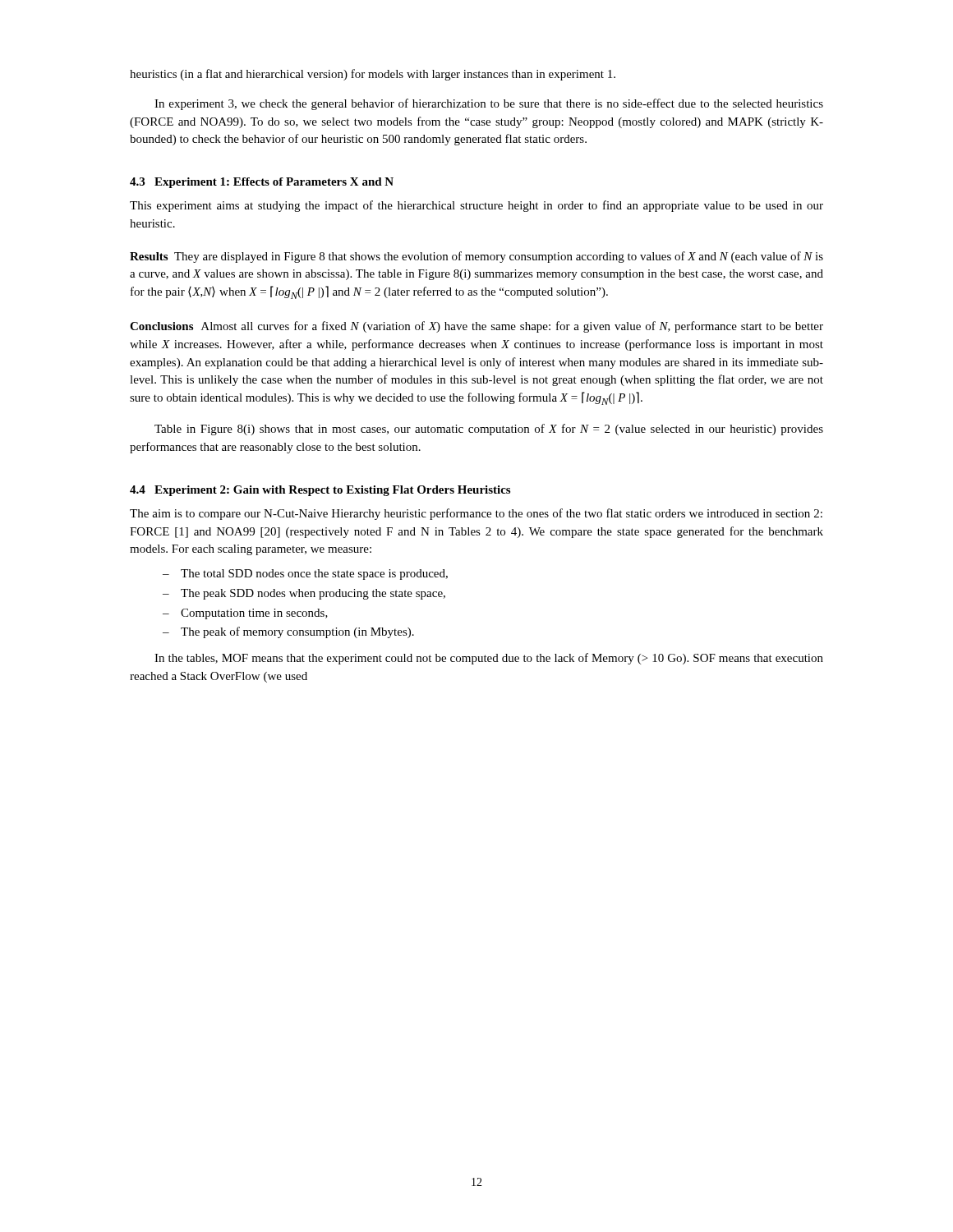
Task: Point to the section header beginning "4.3 Experiment 1: Effects of Parameters X and"
Action: (262, 182)
